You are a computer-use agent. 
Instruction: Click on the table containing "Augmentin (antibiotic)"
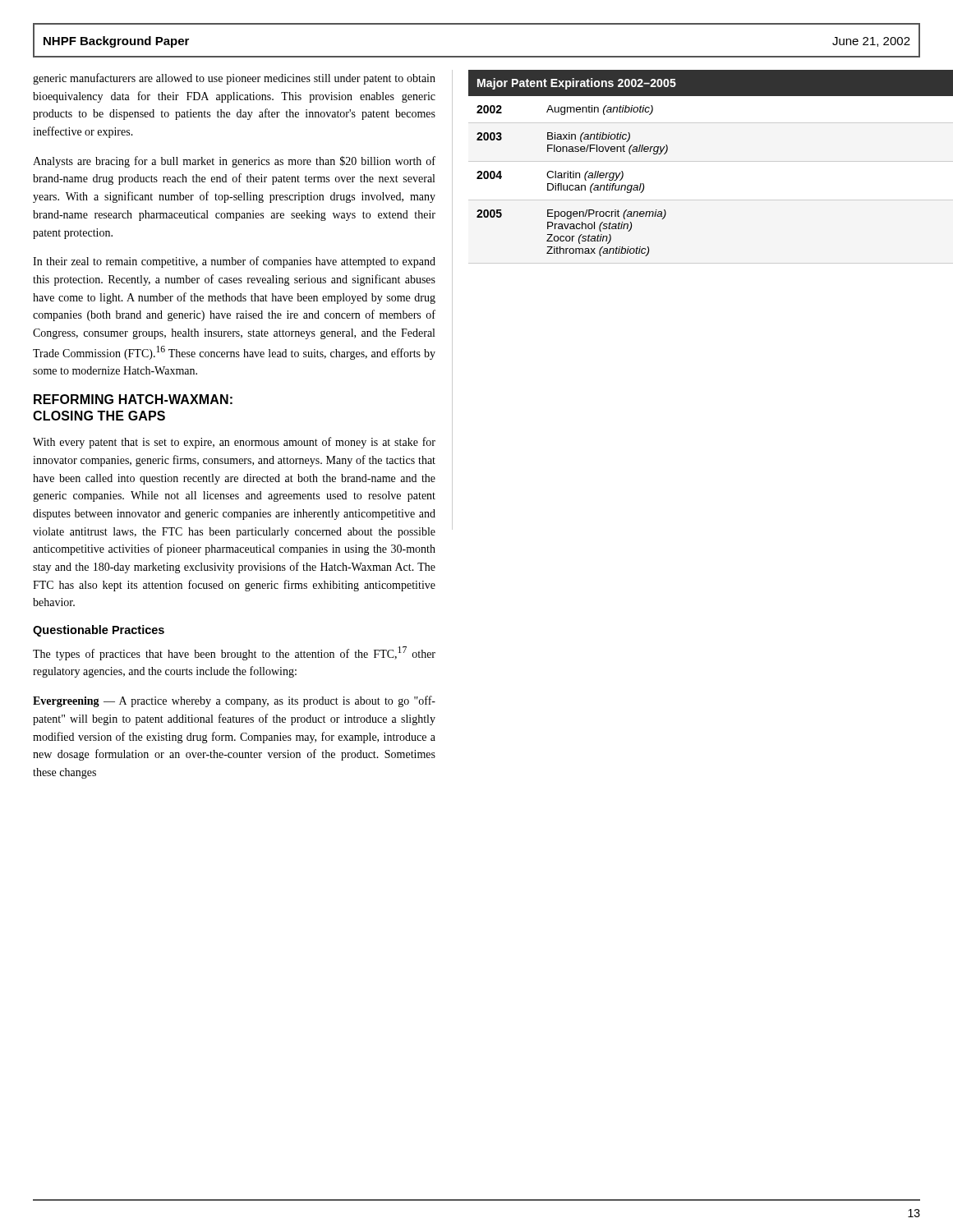coord(711,167)
